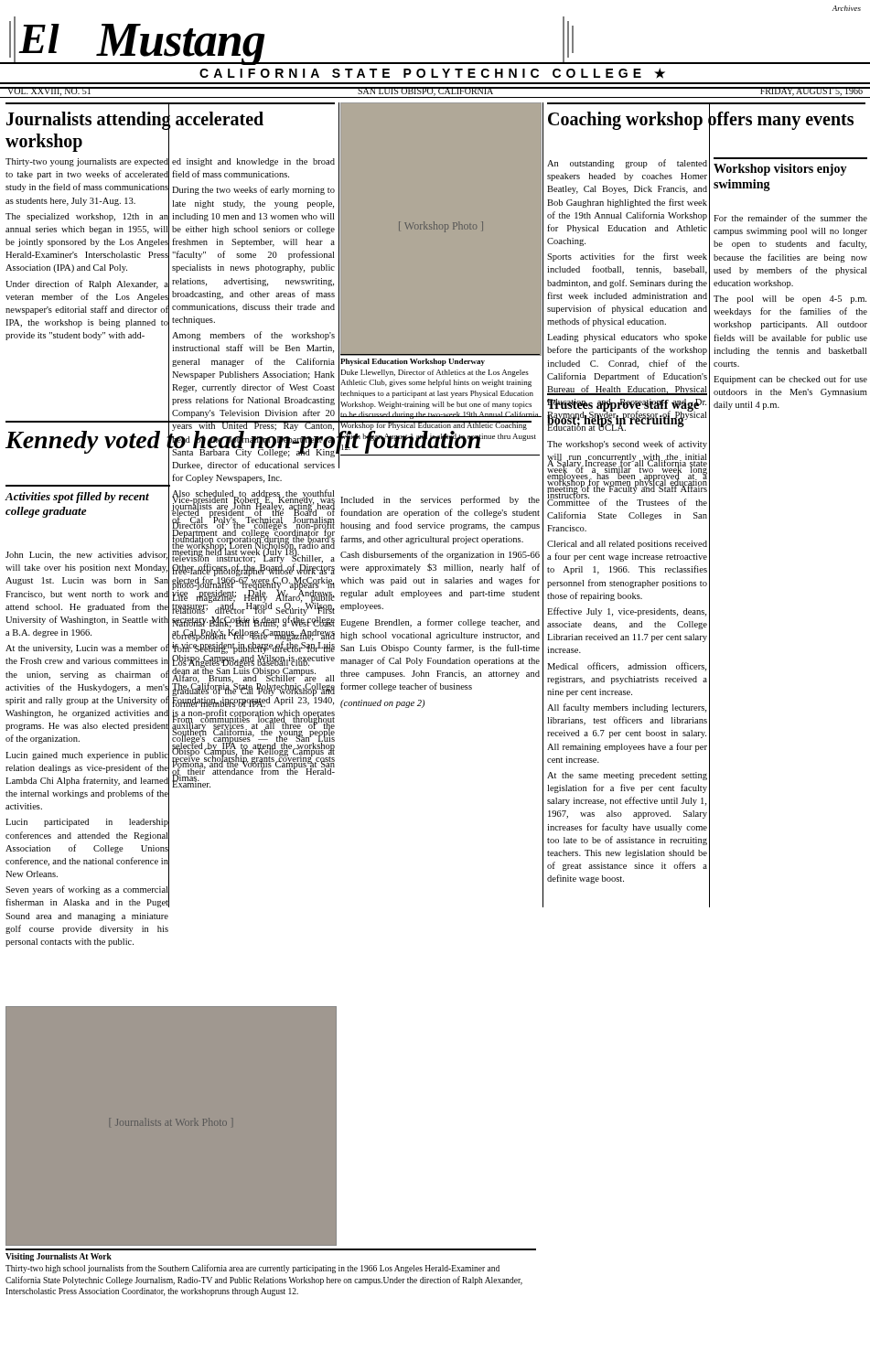The height and width of the screenshot is (1372, 870).
Task: Locate the text block that says "Included in the services performed by"
Action: (440, 602)
